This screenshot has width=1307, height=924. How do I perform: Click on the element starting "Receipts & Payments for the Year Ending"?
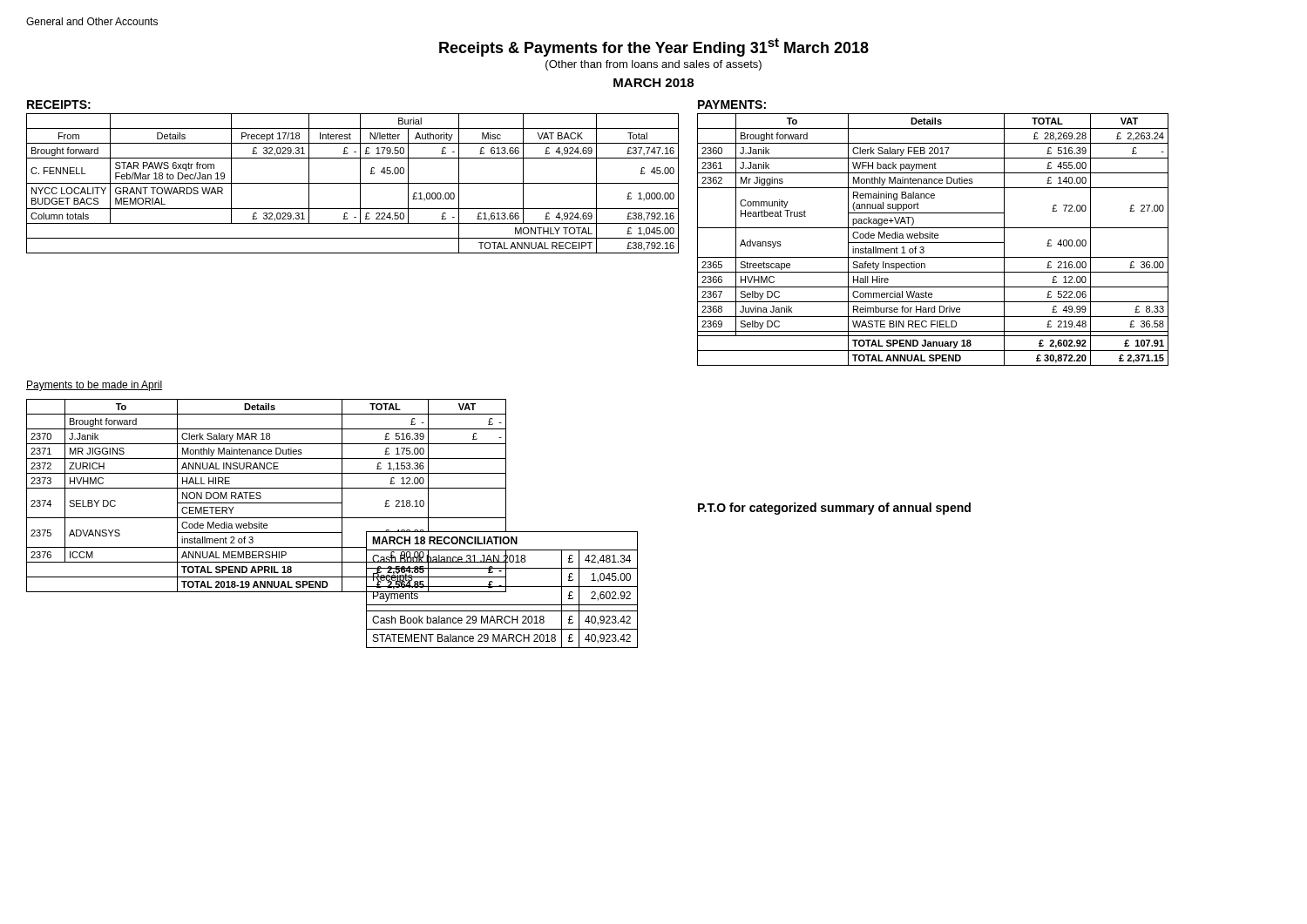[654, 46]
